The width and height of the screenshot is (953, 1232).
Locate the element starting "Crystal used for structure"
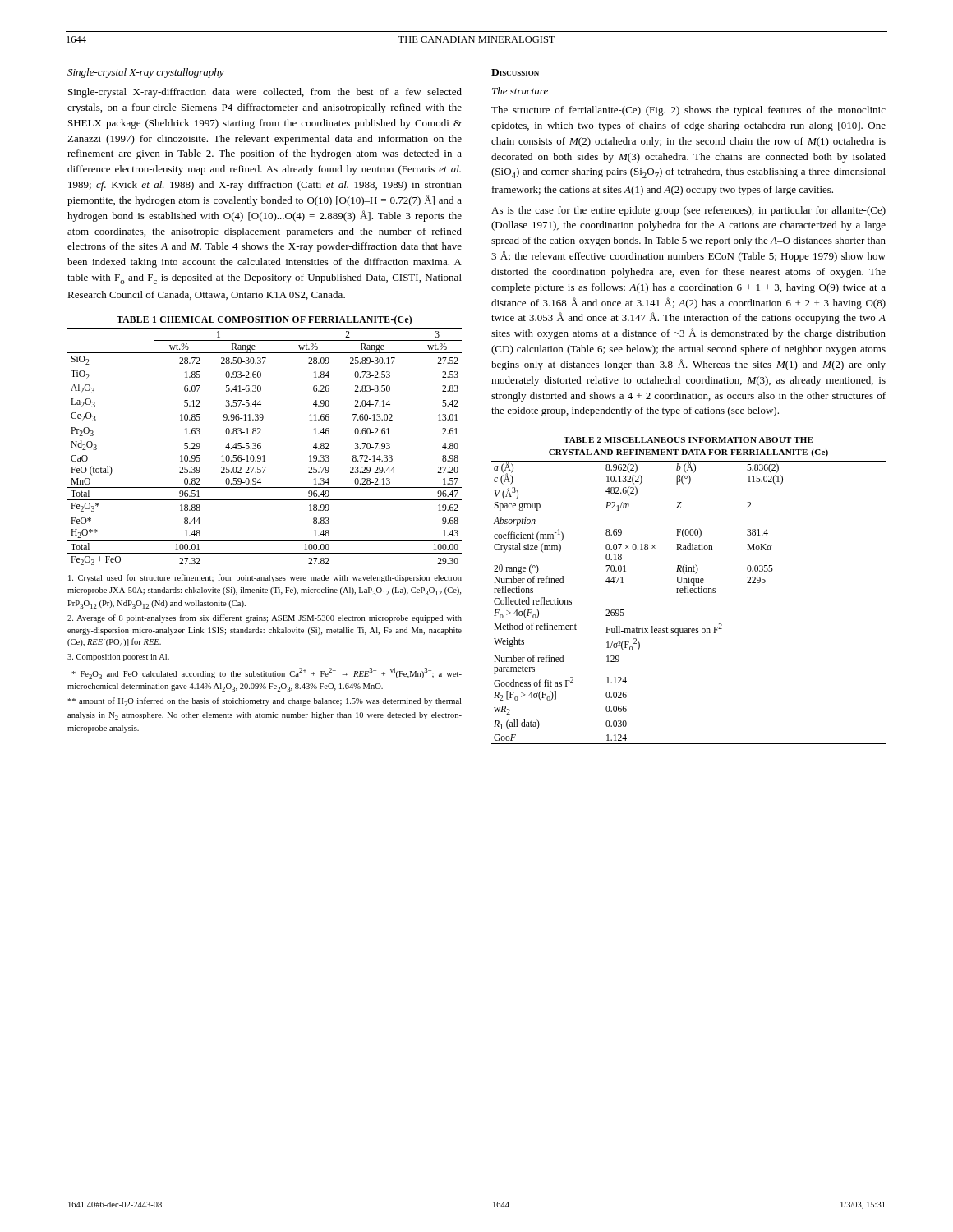pos(265,578)
